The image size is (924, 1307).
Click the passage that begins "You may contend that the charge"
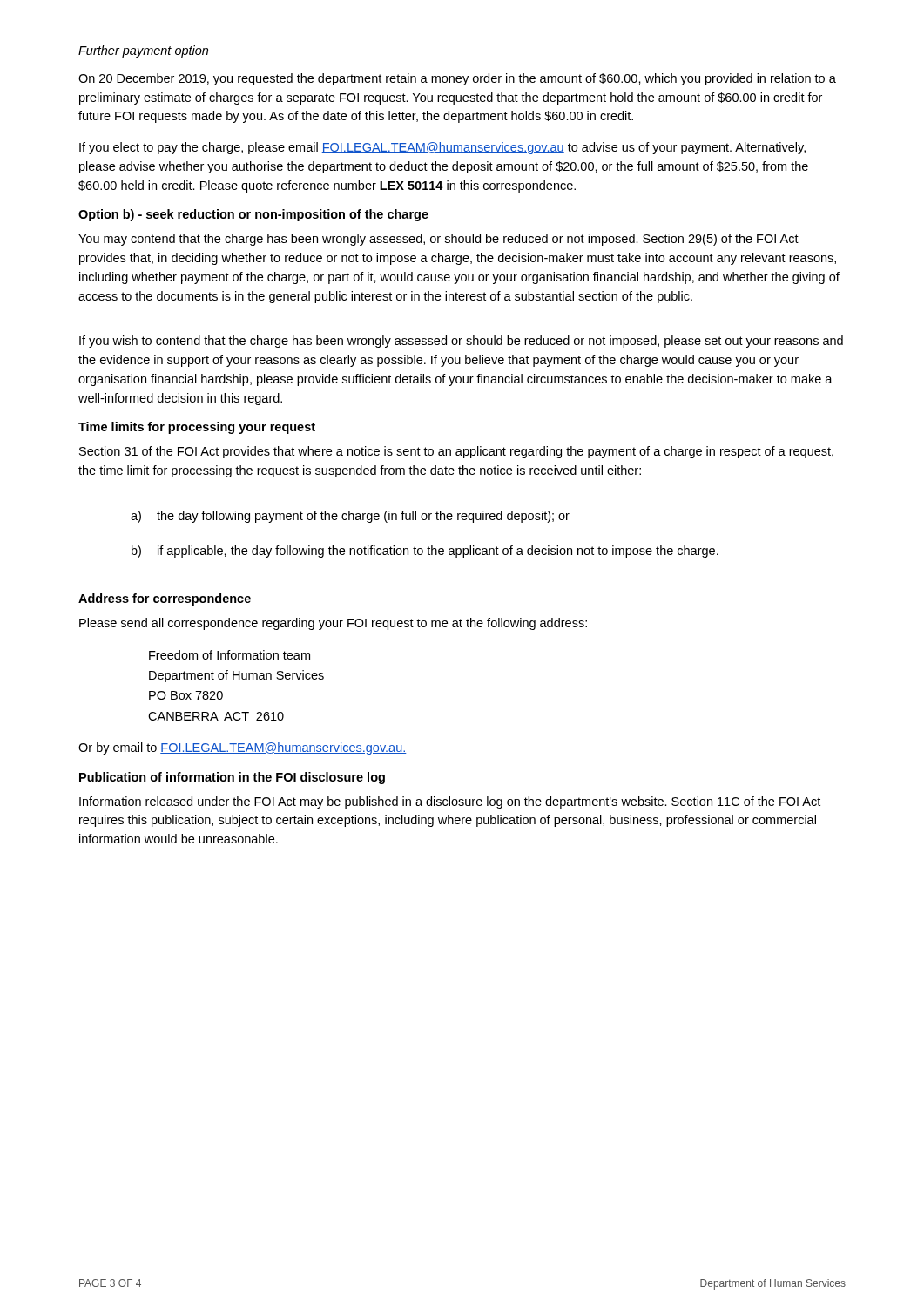[462, 268]
